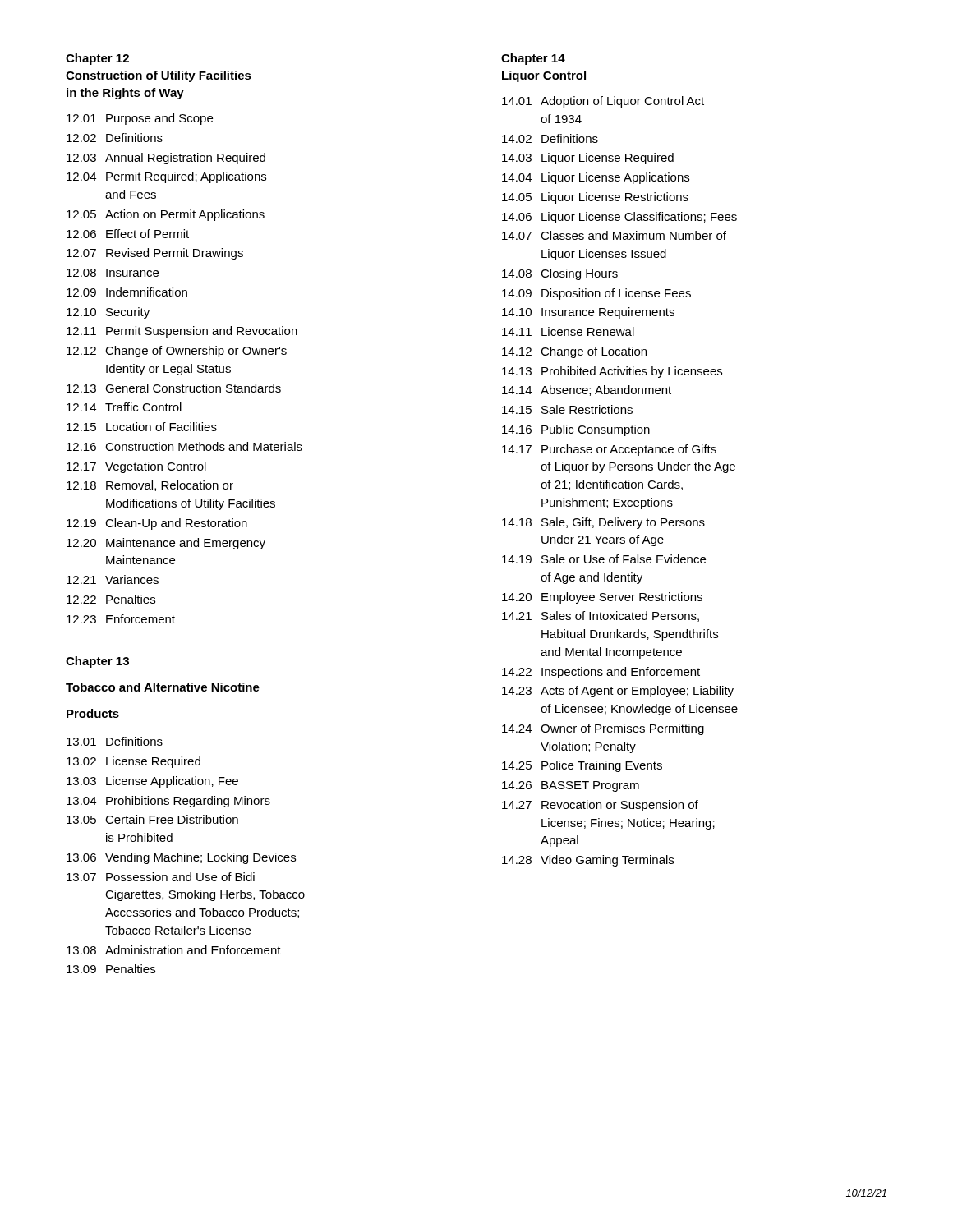Screen dimensions: 1232x953
Task: Select the region starting "14.05Liquor License Restrictions"
Action: pyautogui.click(x=694, y=197)
